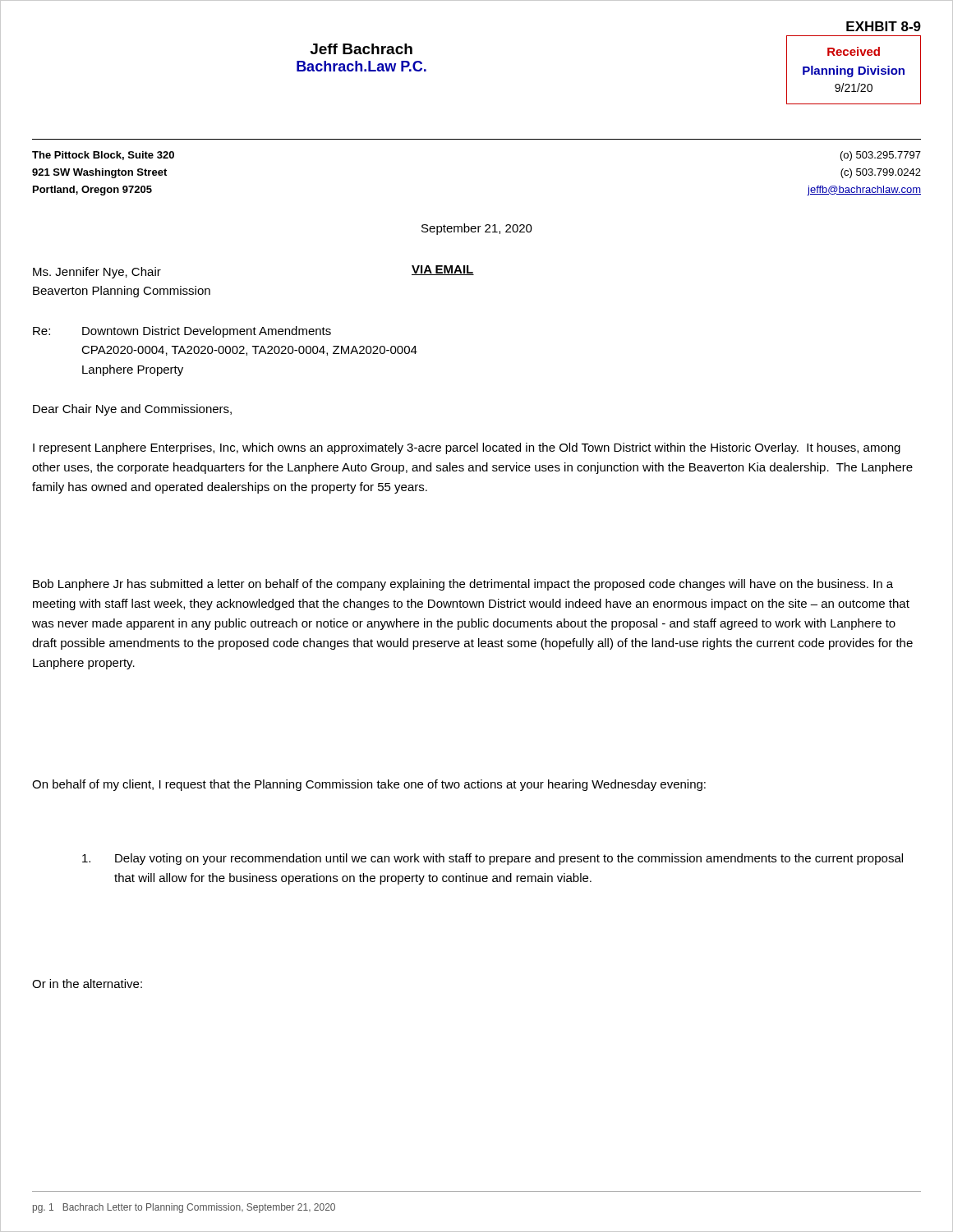Viewport: 953px width, 1232px height.
Task: Select the text block starting "Delay voting on your recommendation until we can"
Action: [x=501, y=868]
